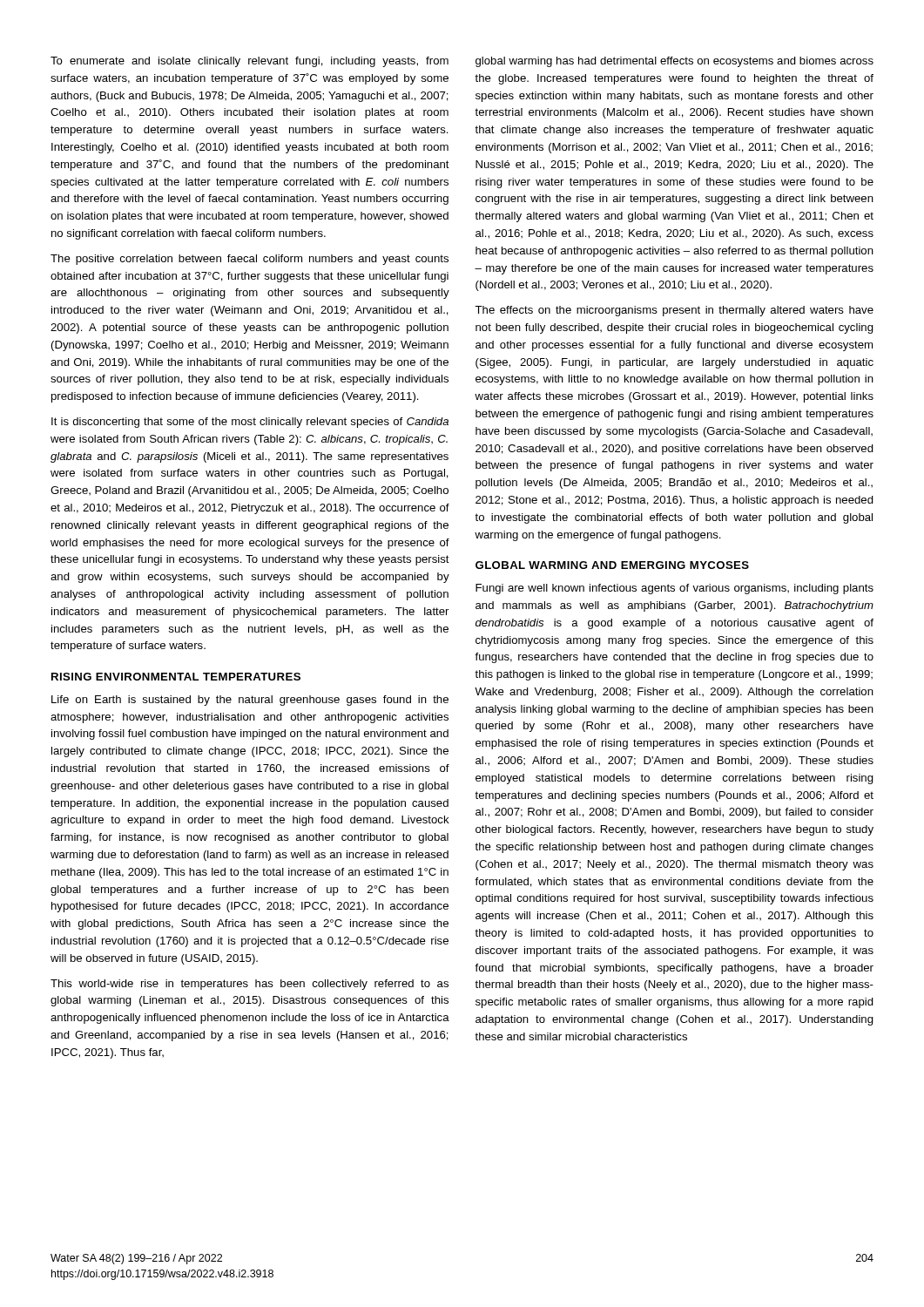Select the text block containing "To enumerate and"
This screenshot has height=1307, width=924.
click(250, 147)
